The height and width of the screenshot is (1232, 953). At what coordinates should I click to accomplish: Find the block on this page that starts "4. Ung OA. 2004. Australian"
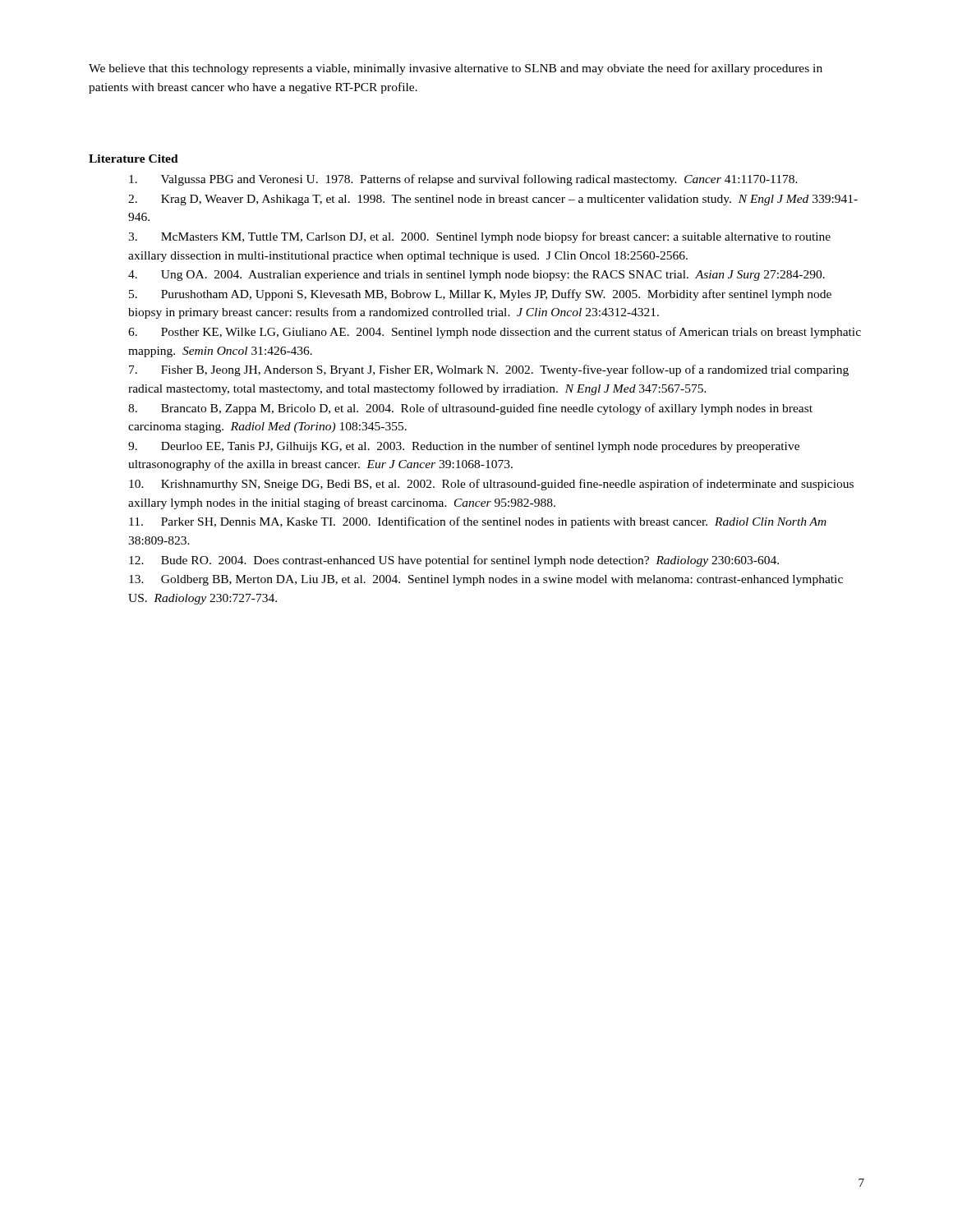point(477,275)
